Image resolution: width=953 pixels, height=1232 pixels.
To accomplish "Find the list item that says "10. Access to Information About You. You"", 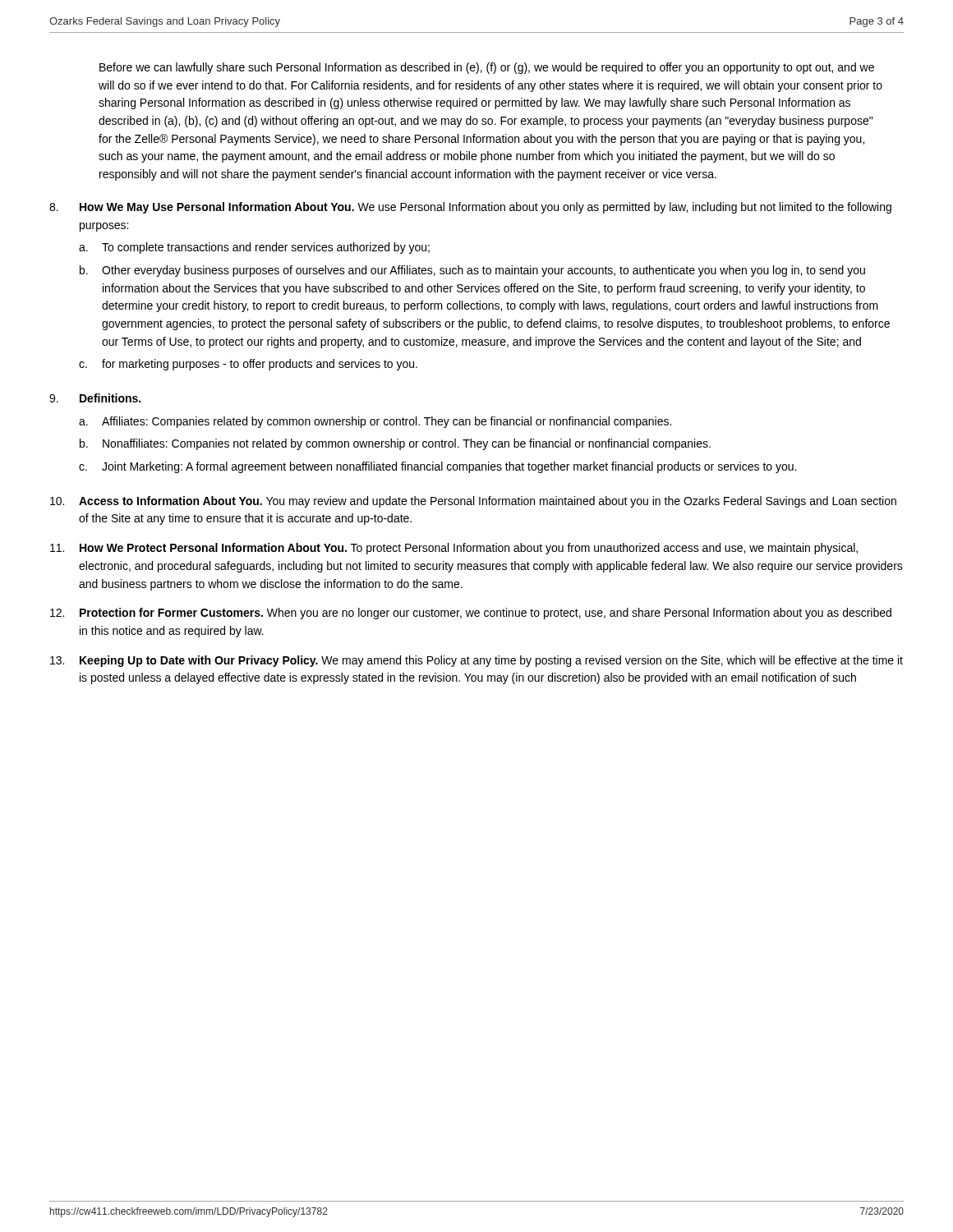I will click(476, 510).
